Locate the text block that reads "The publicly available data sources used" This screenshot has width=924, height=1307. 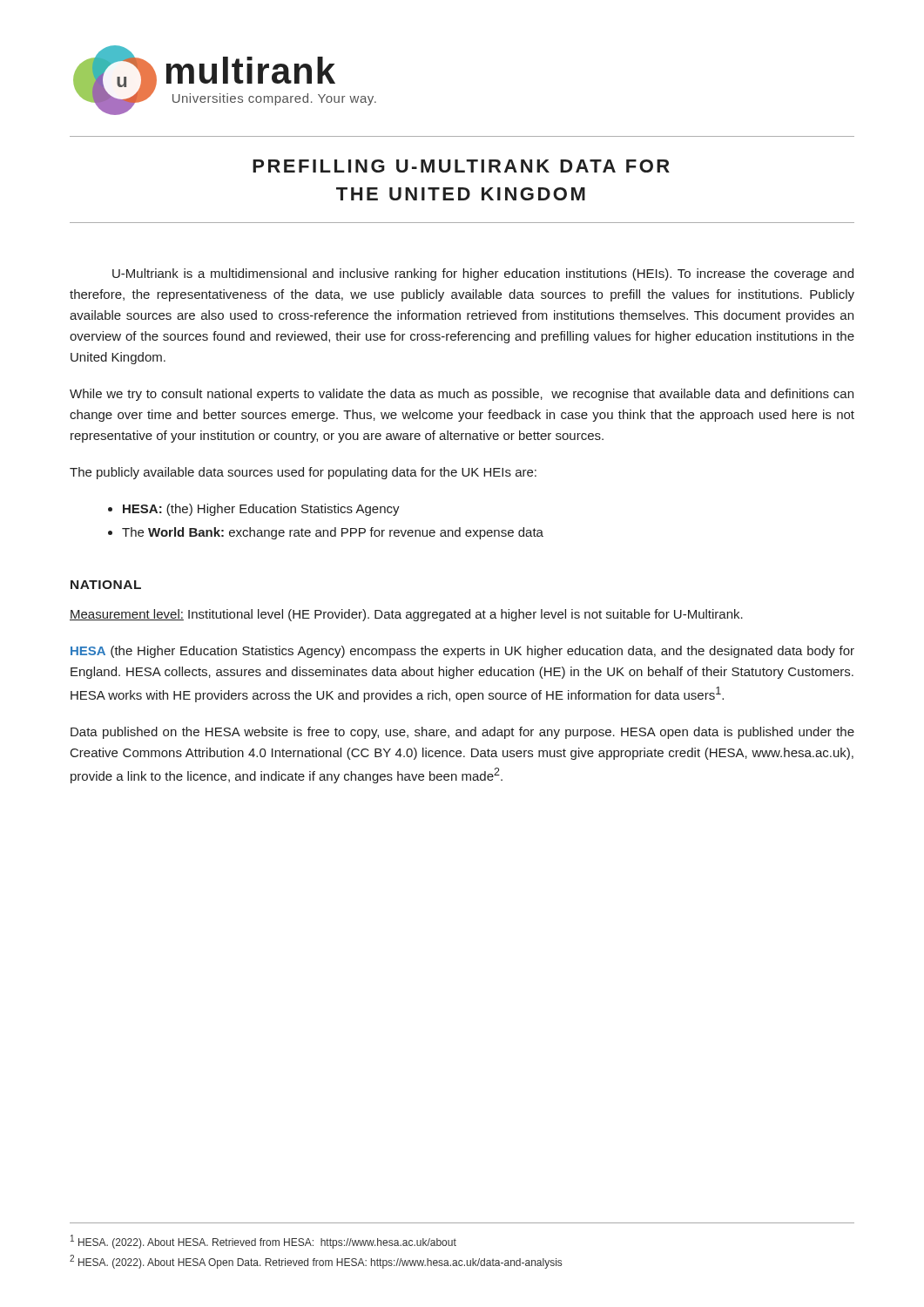[303, 472]
